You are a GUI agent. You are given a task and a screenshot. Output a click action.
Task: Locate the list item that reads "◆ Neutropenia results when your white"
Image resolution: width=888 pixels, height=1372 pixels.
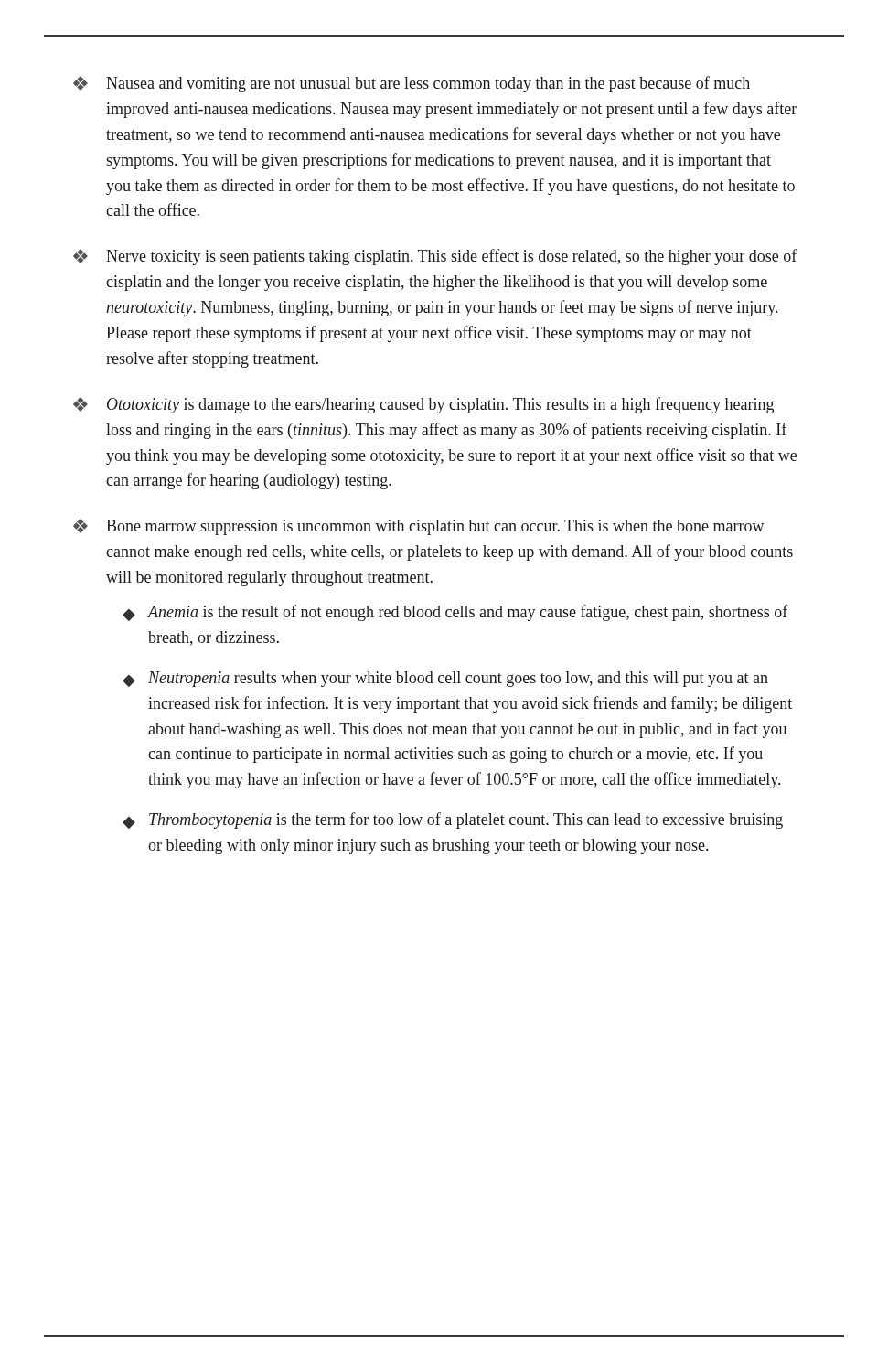[x=460, y=729]
